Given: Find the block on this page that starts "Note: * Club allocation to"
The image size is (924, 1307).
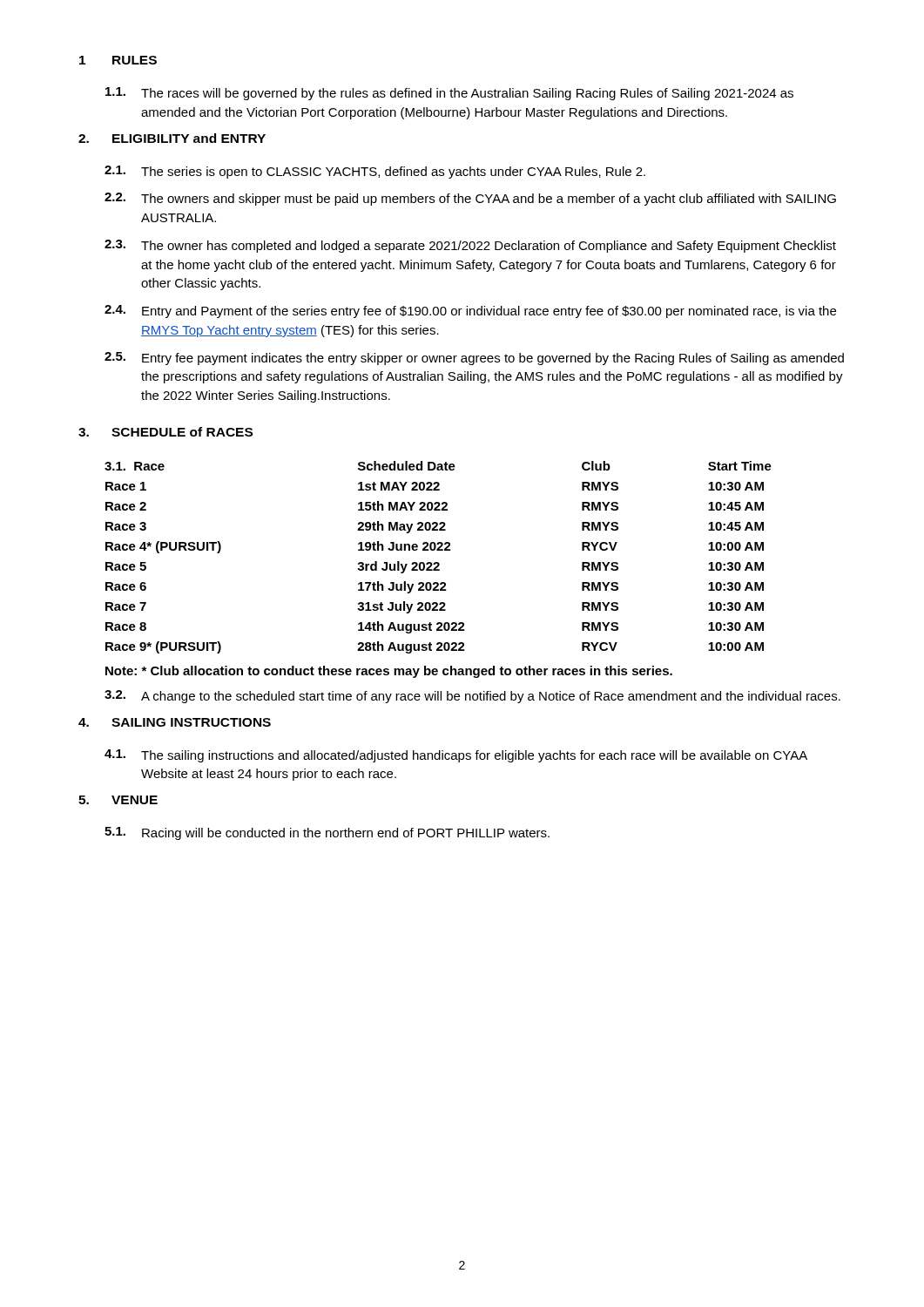Looking at the screenshot, I should coord(389,670).
